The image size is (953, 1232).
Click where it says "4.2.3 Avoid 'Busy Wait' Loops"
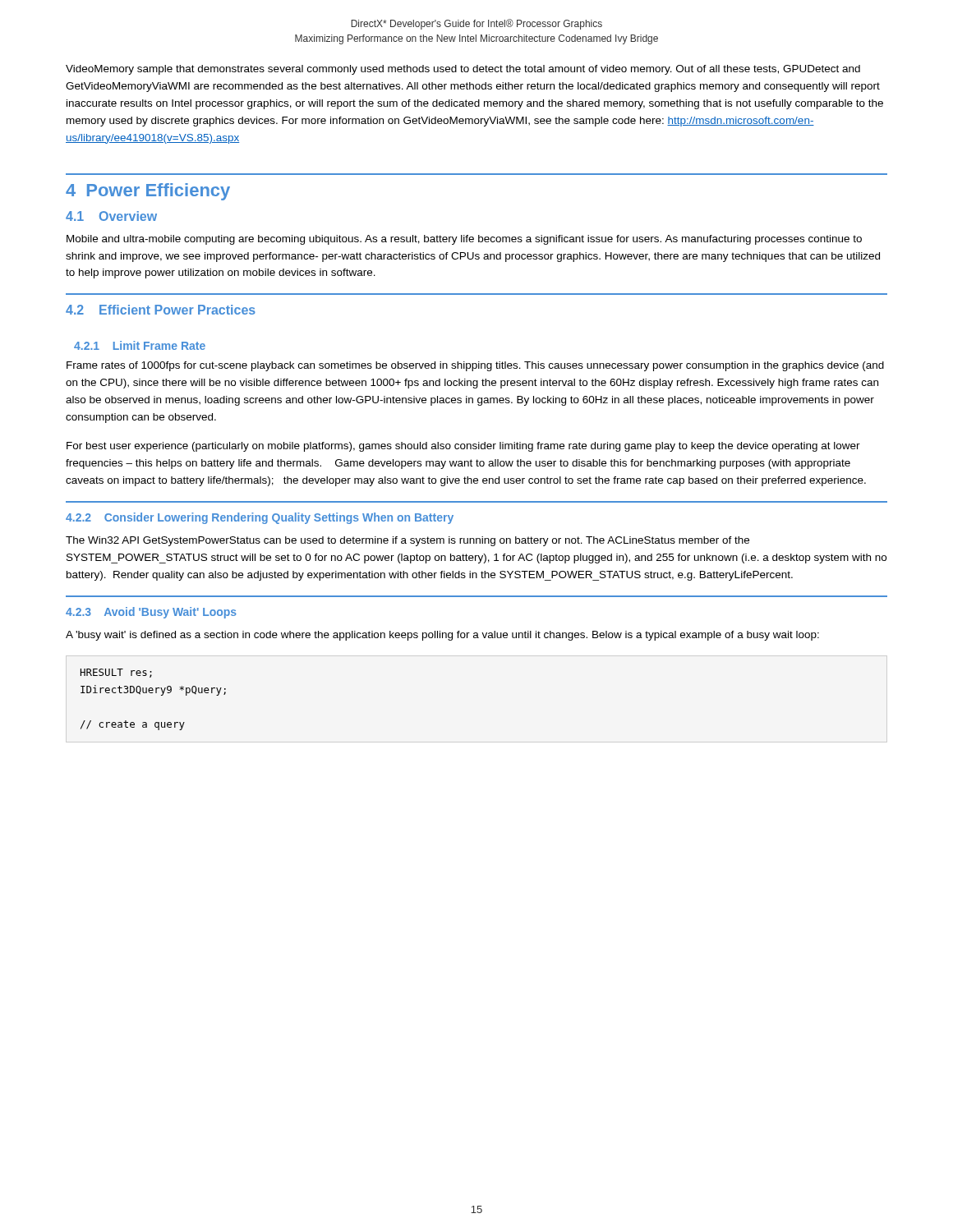pos(476,607)
